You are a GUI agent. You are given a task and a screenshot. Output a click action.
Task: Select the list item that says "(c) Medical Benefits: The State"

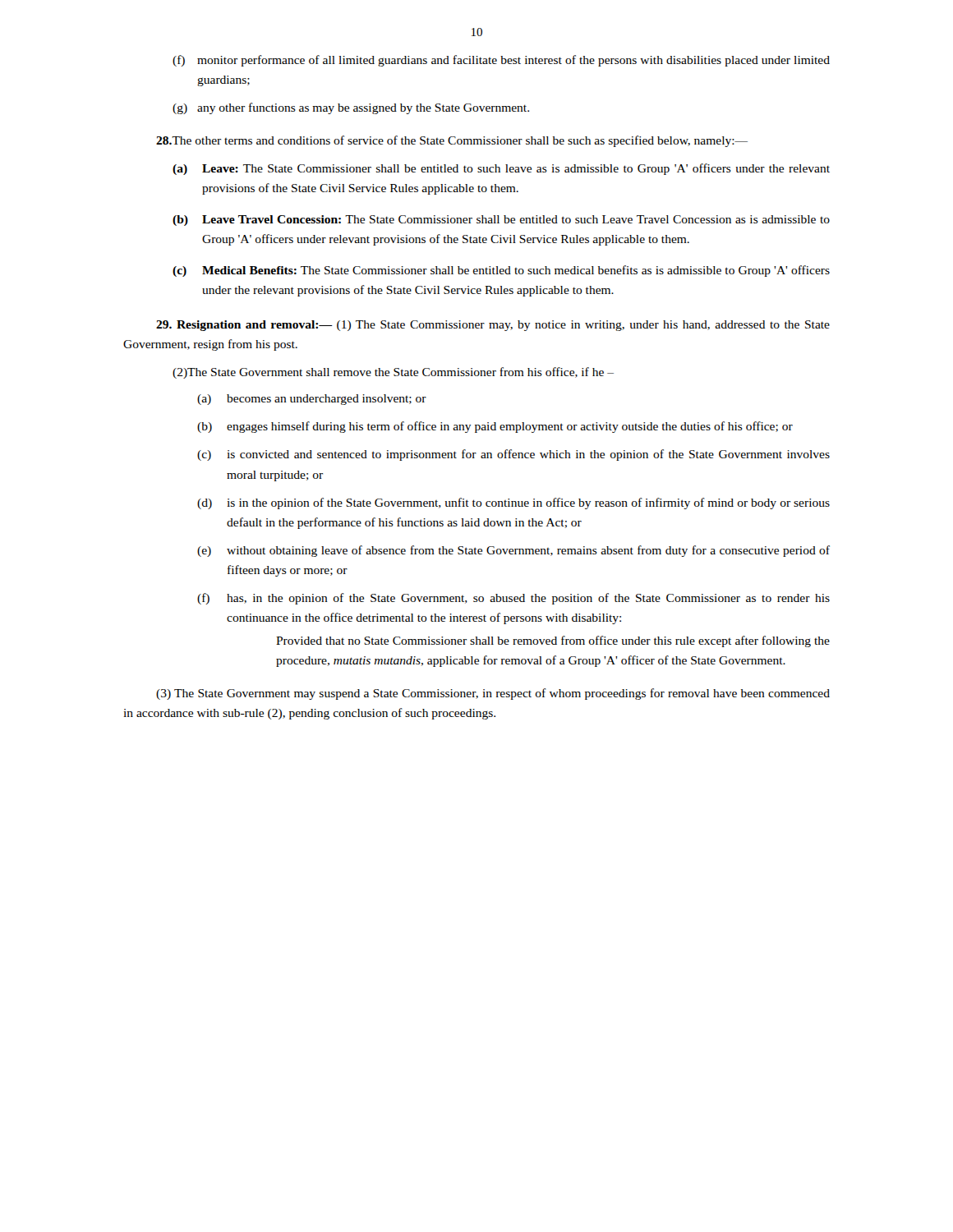tap(501, 280)
